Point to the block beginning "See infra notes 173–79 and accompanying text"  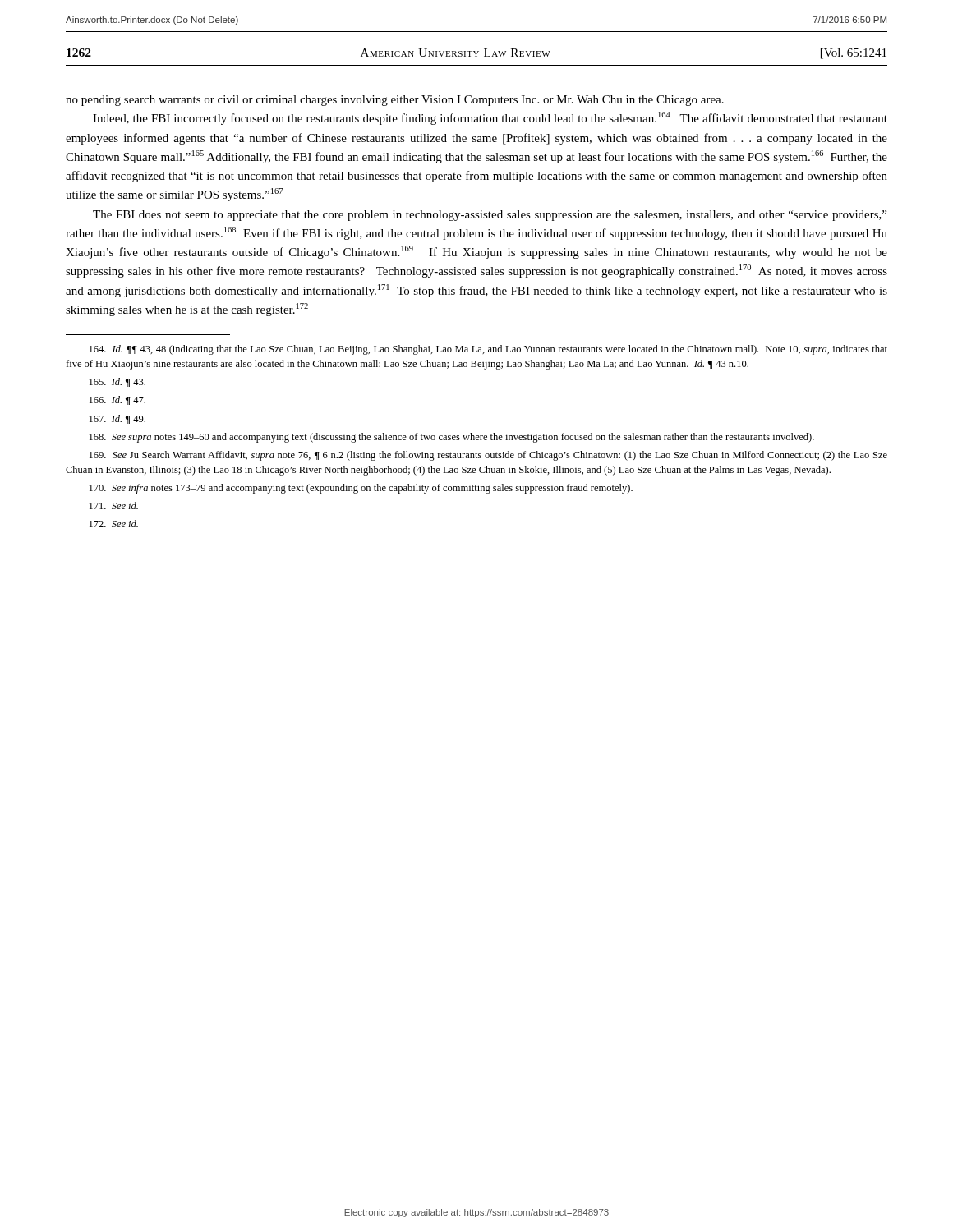[361, 488]
